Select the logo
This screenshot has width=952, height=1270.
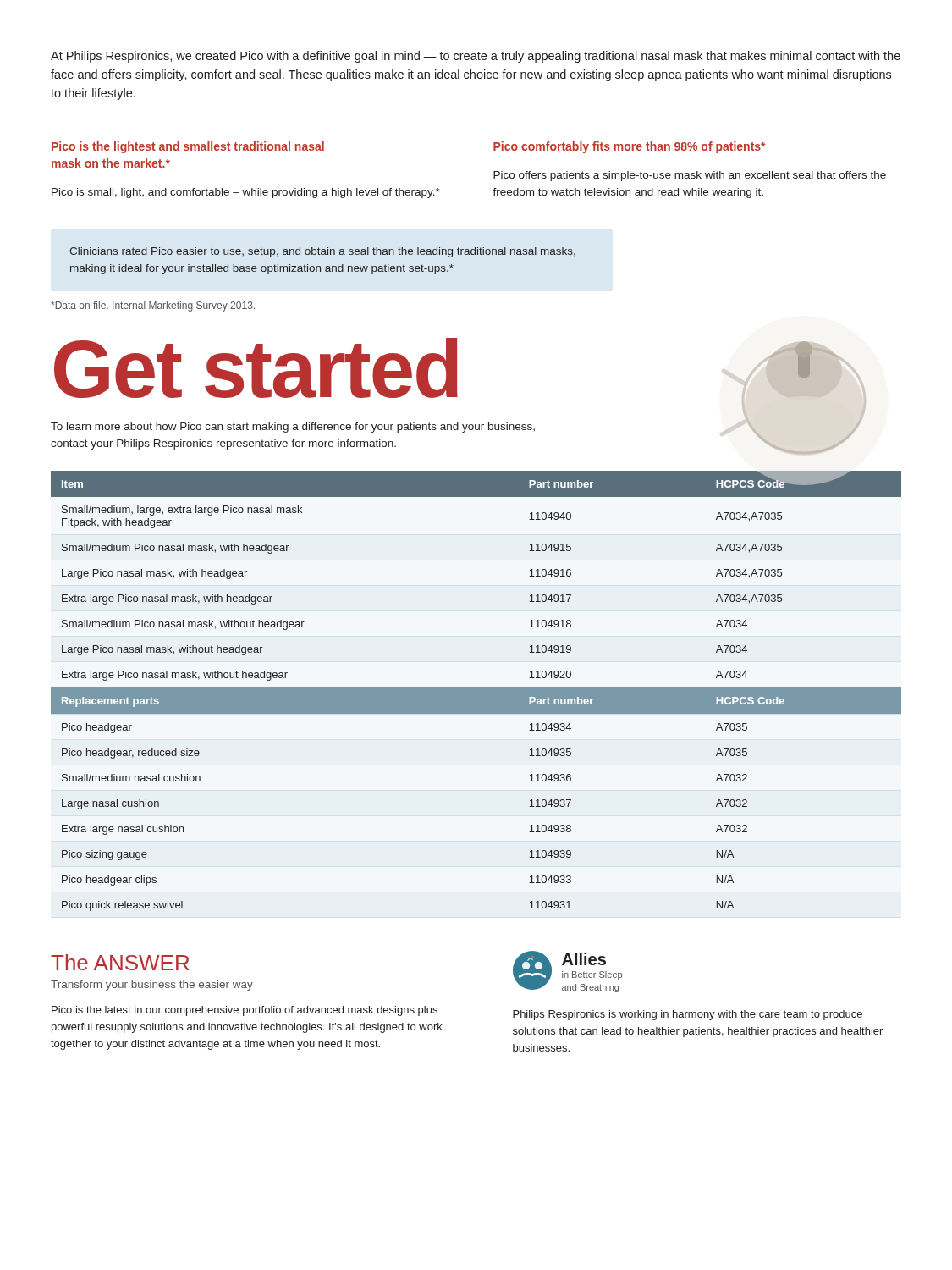707,972
